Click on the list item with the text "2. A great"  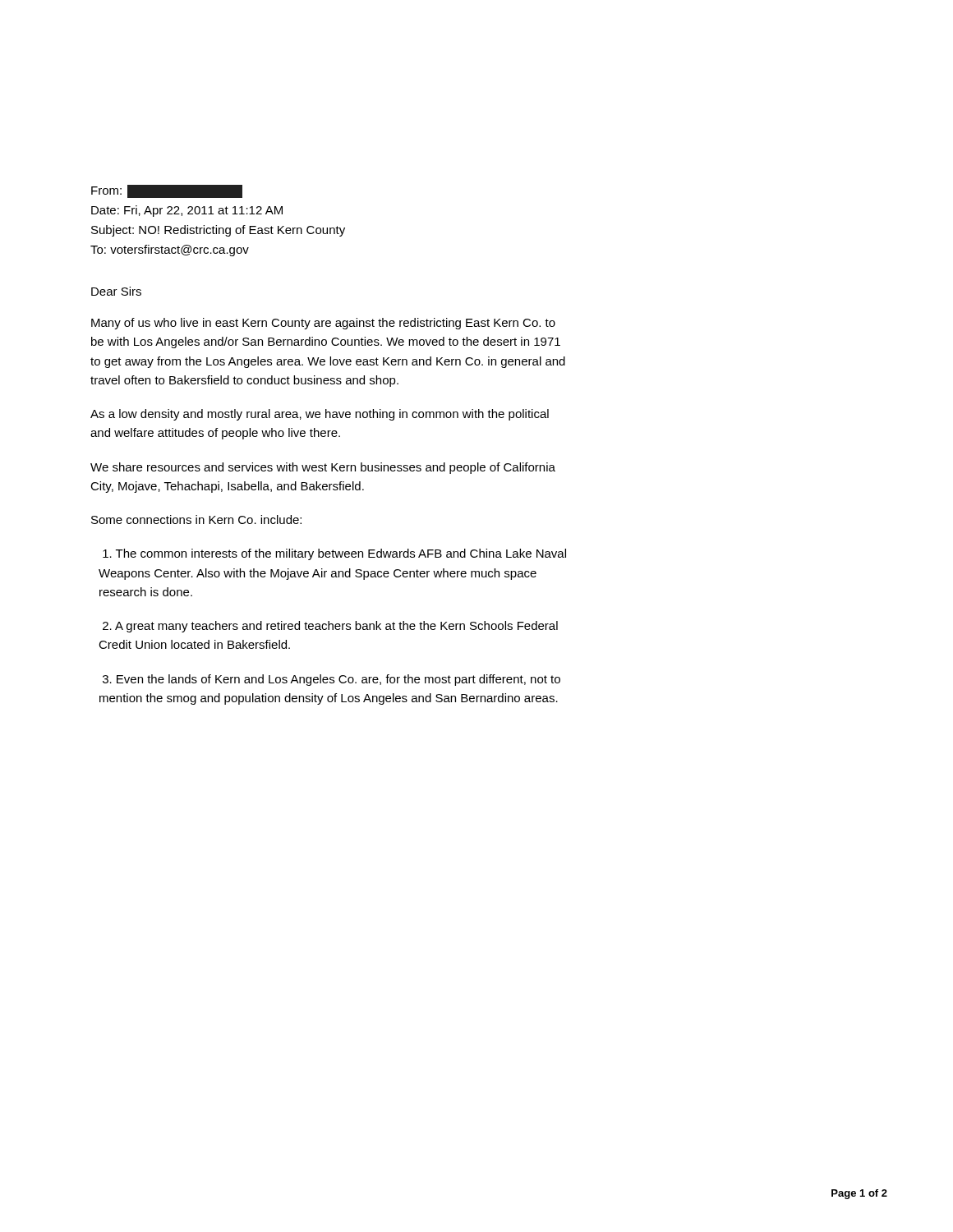328,635
